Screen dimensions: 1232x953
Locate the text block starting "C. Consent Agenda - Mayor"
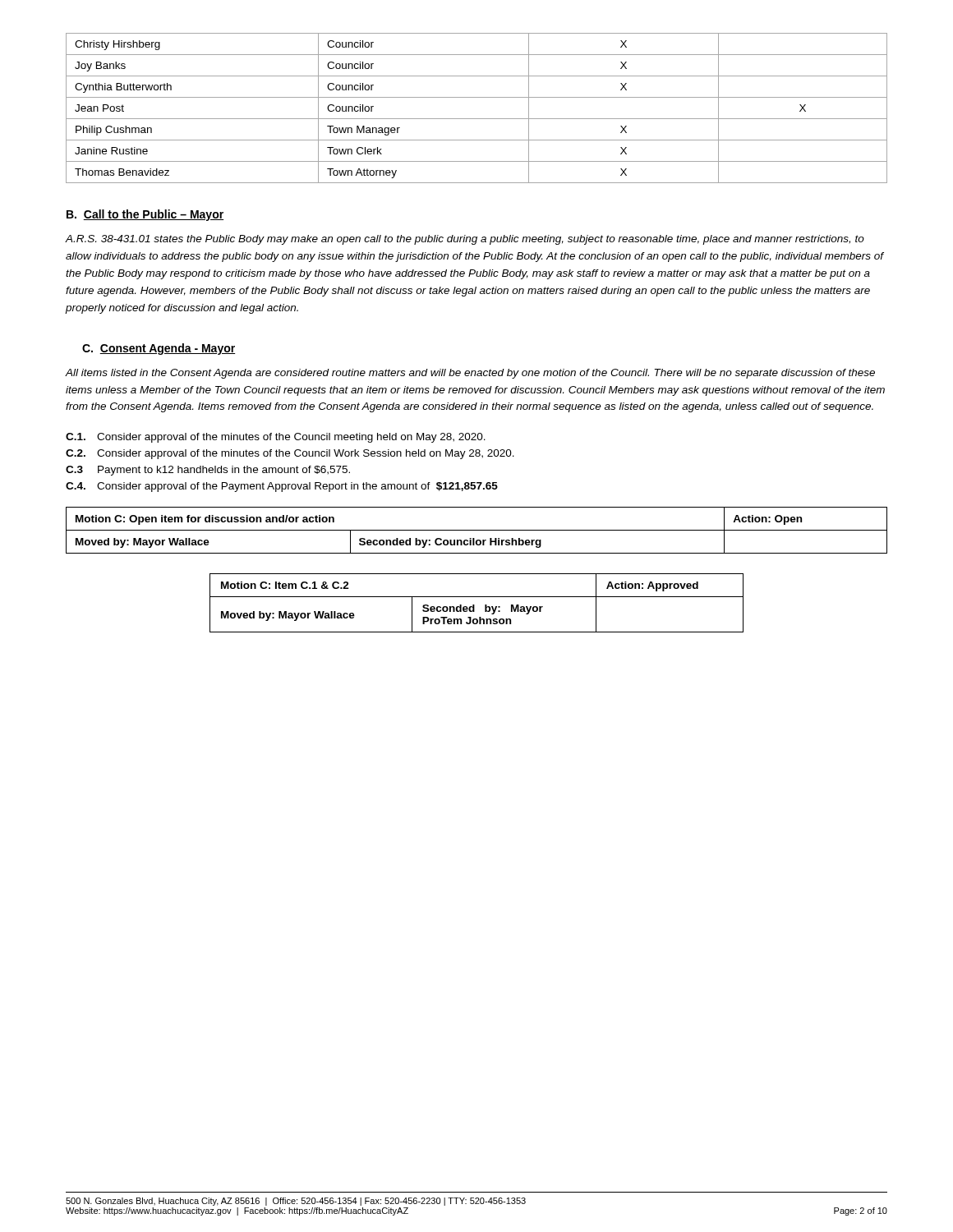click(x=159, y=348)
